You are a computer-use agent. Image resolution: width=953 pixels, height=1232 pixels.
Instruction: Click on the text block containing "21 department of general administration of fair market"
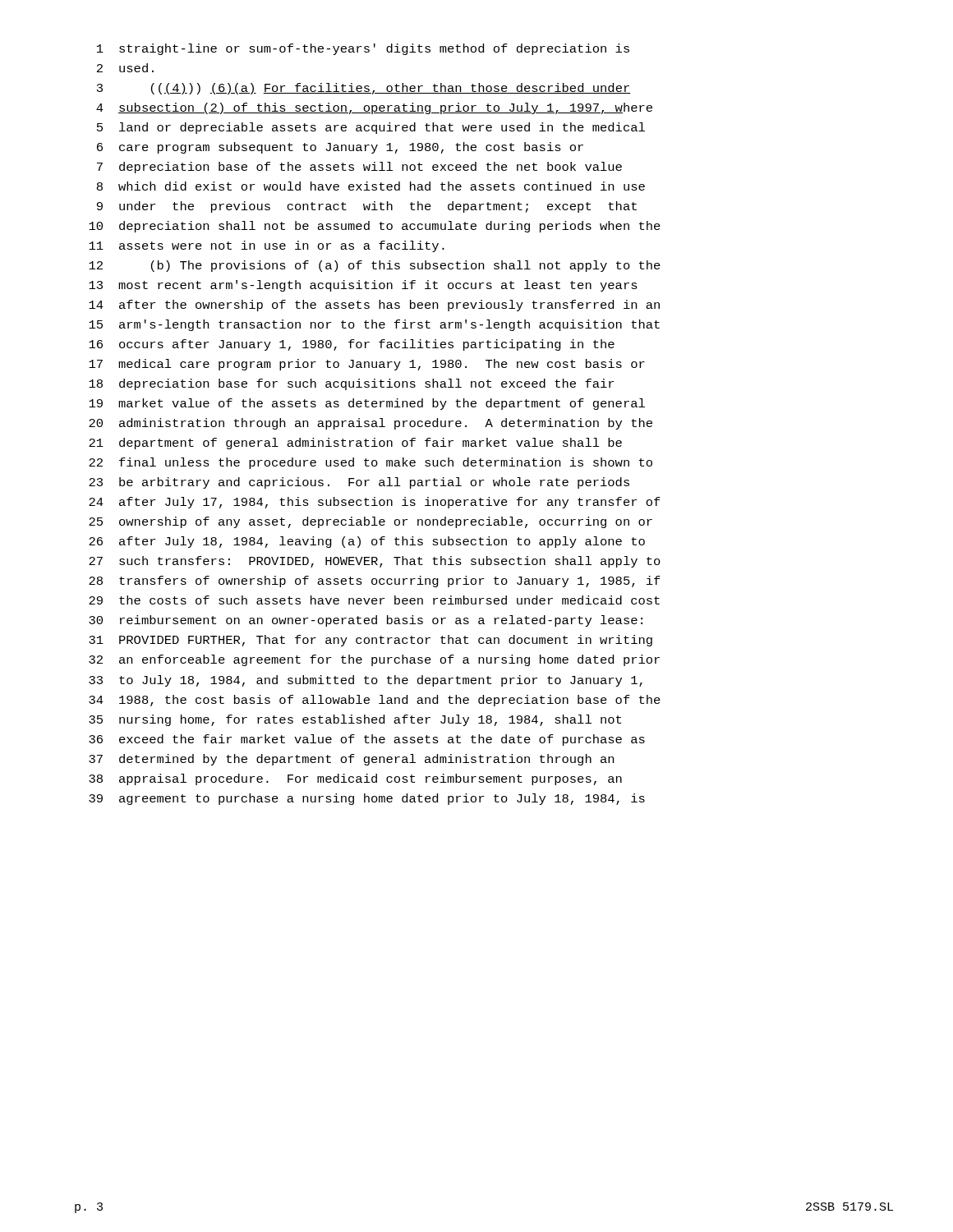pyautogui.click(x=484, y=444)
